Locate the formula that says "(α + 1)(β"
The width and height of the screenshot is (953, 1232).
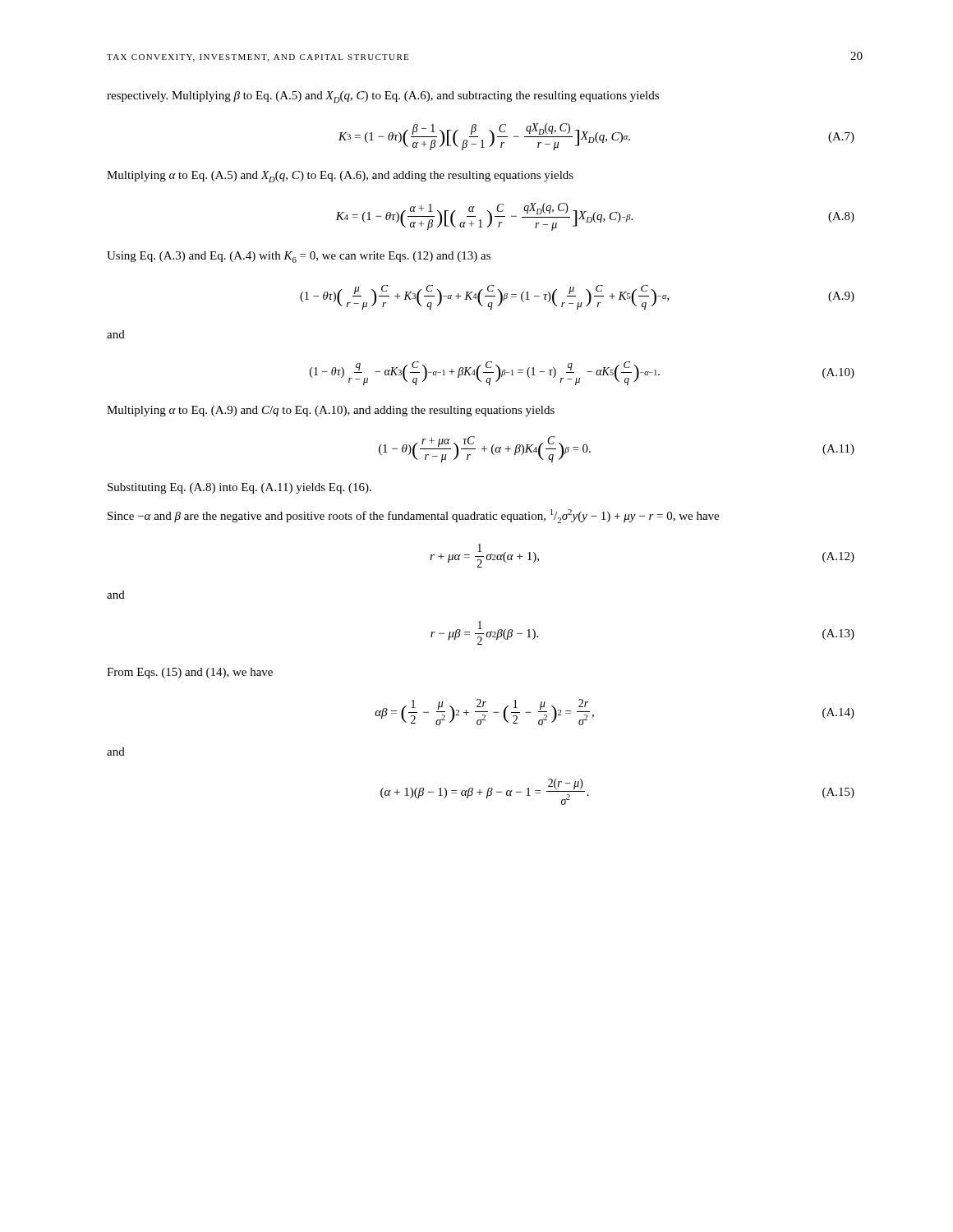click(x=513, y=792)
